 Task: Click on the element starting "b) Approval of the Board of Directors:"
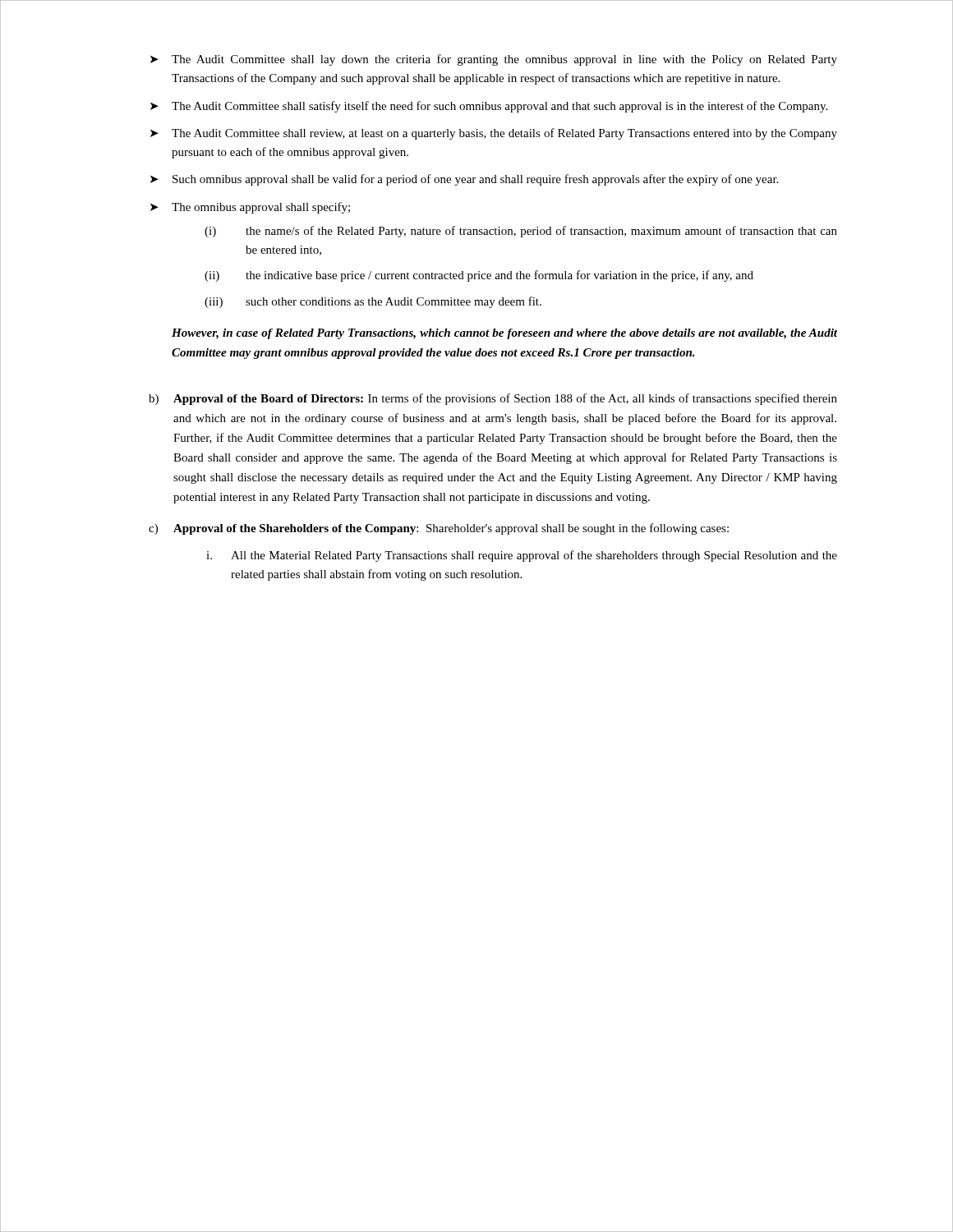coord(493,447)
